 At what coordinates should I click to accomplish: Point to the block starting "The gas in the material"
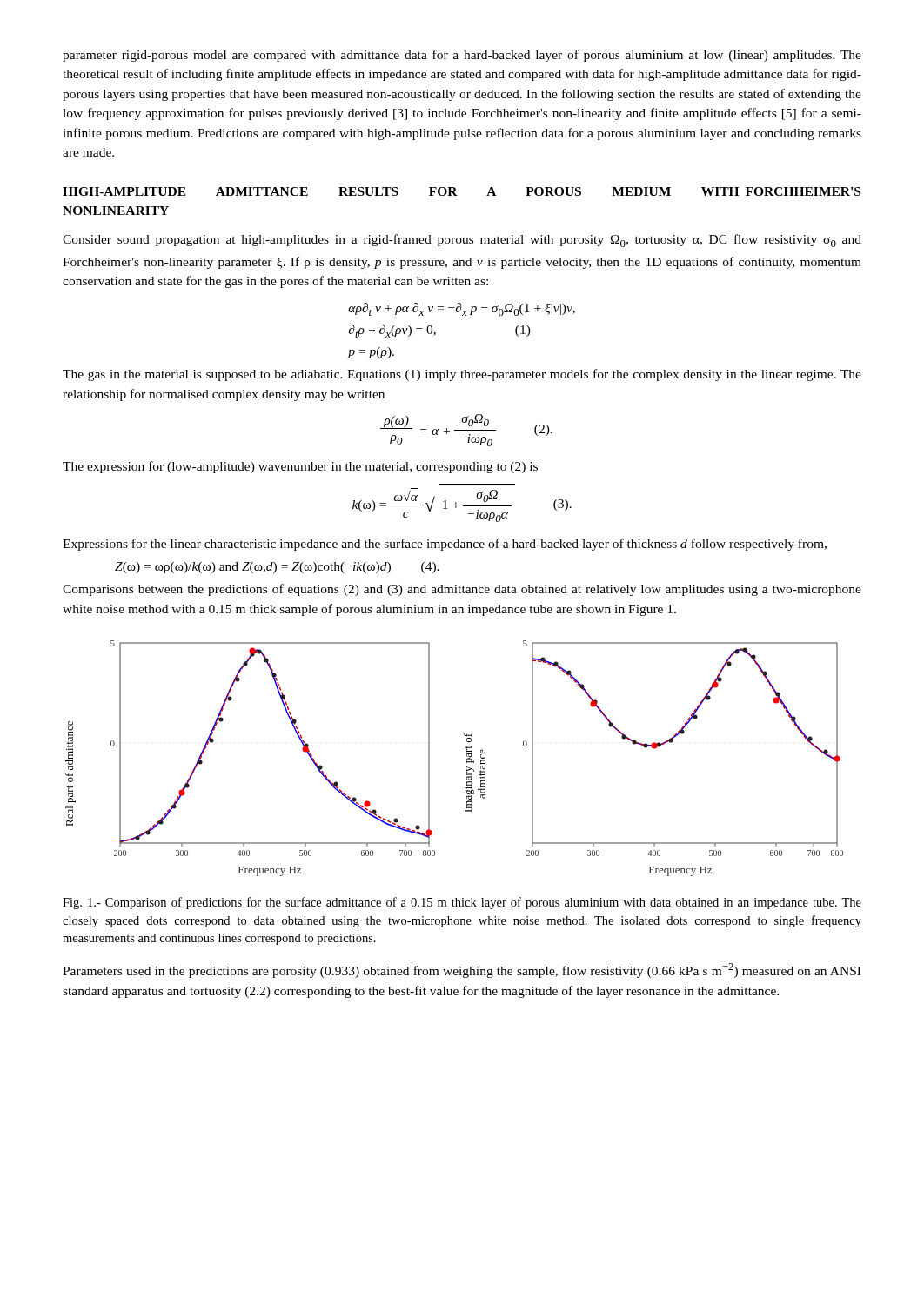[x=462, y=384]
